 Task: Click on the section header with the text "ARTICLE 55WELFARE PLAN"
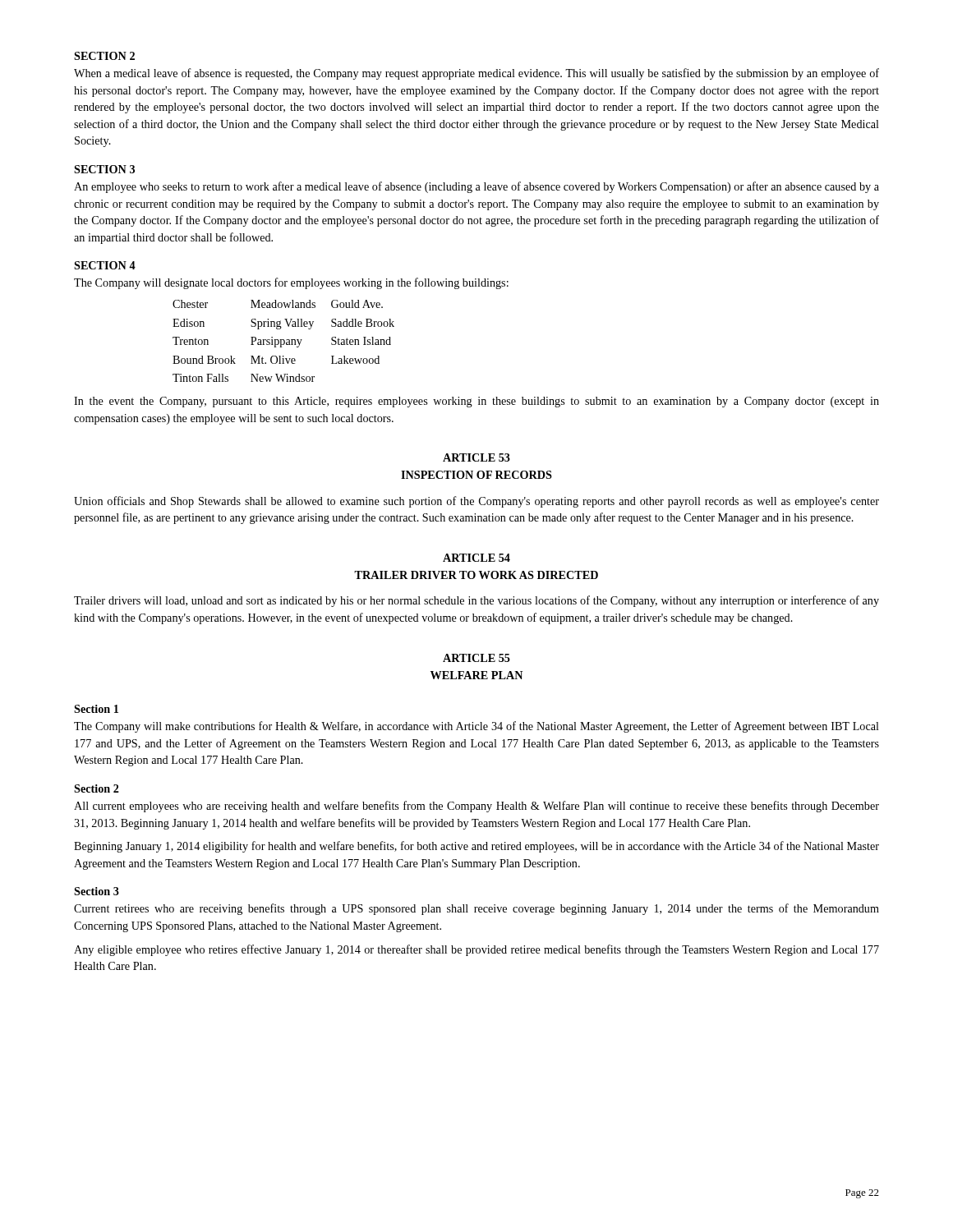click(476, 666)
